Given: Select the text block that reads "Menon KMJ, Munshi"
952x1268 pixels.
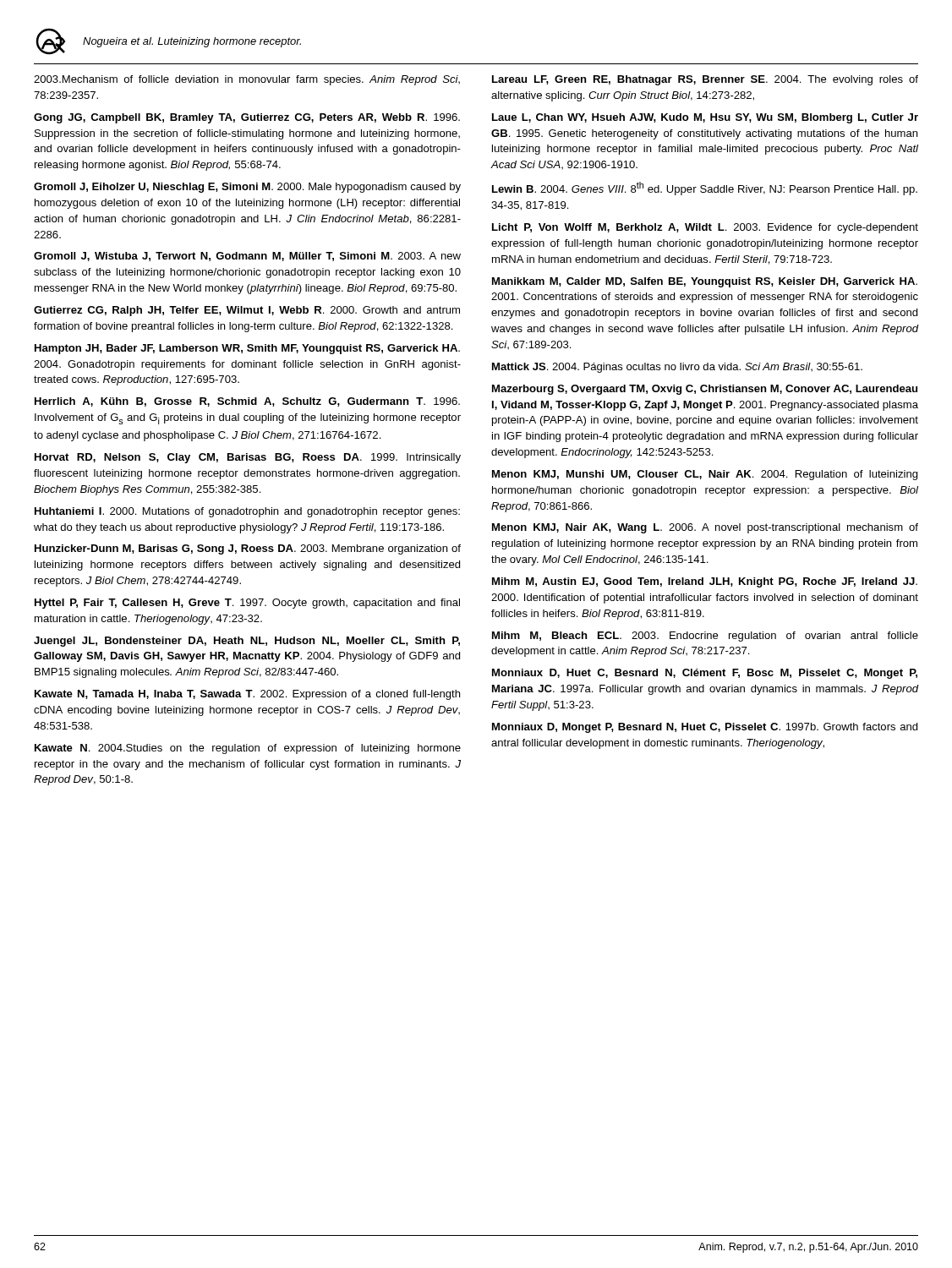Looking at the screenshot, I should point(705,490).
